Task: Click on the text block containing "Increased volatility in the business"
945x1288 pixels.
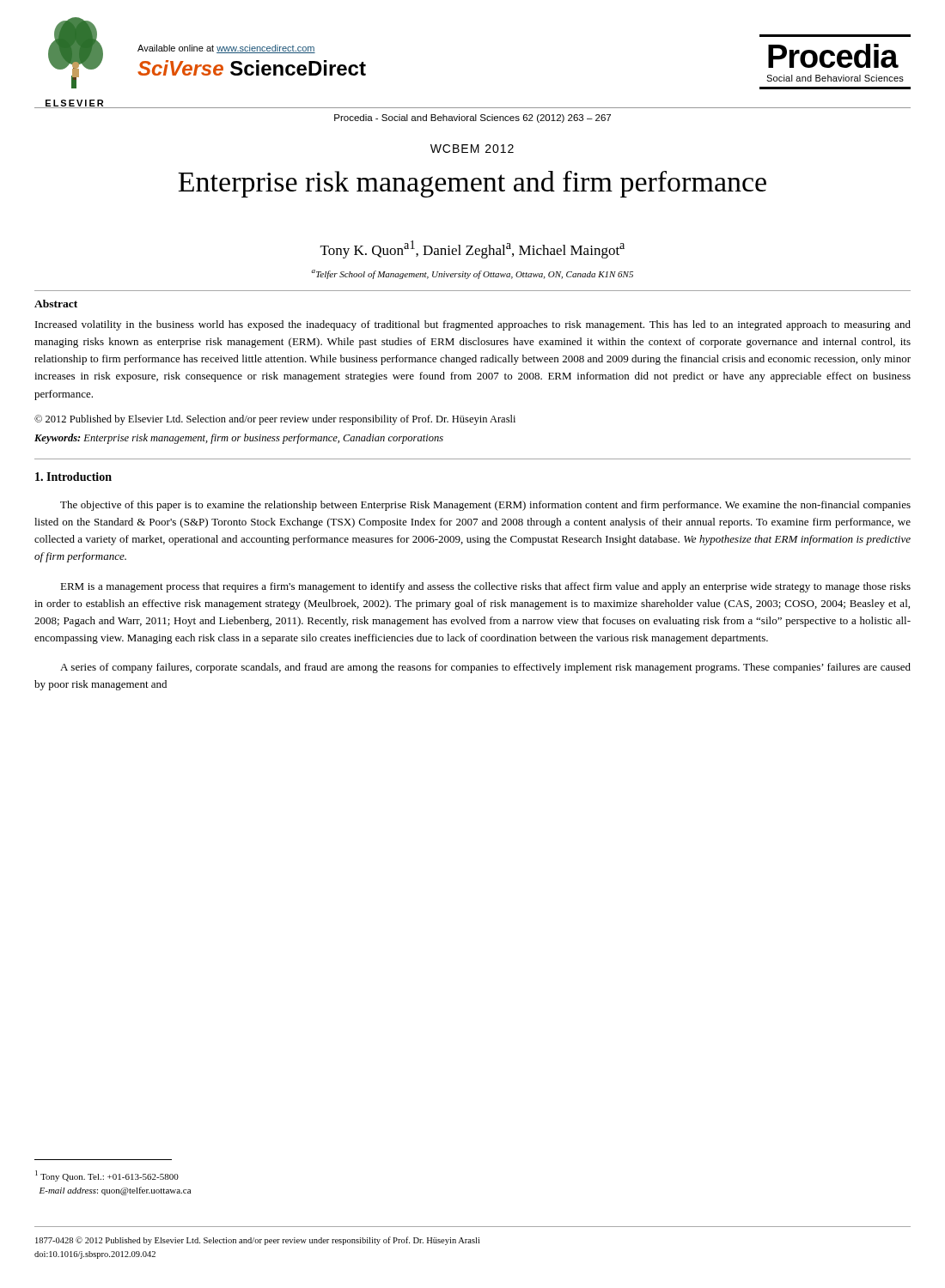Action: [472, 359]
